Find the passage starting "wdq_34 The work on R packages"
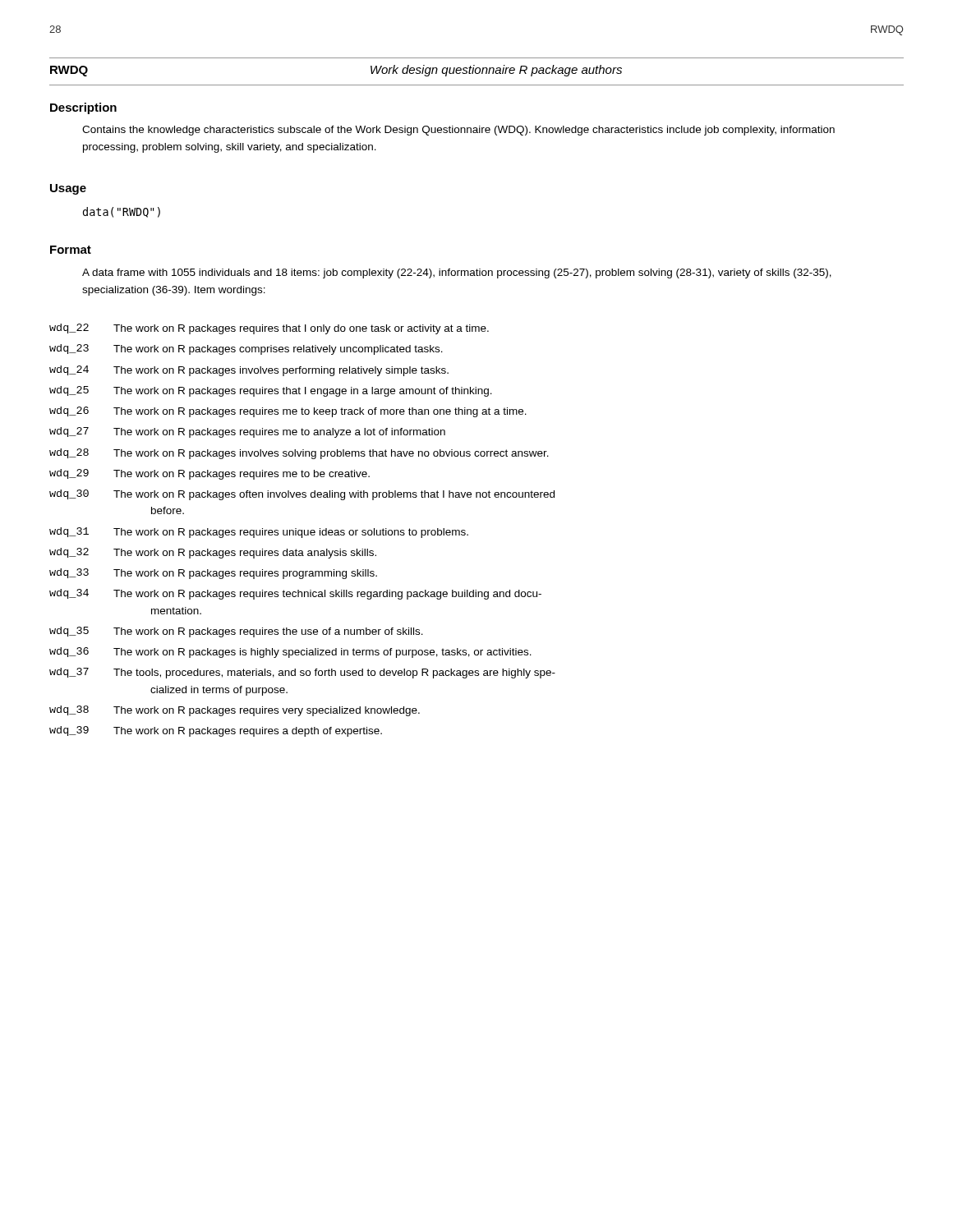Screen dimensions: 1232x953 coord(296,602)
